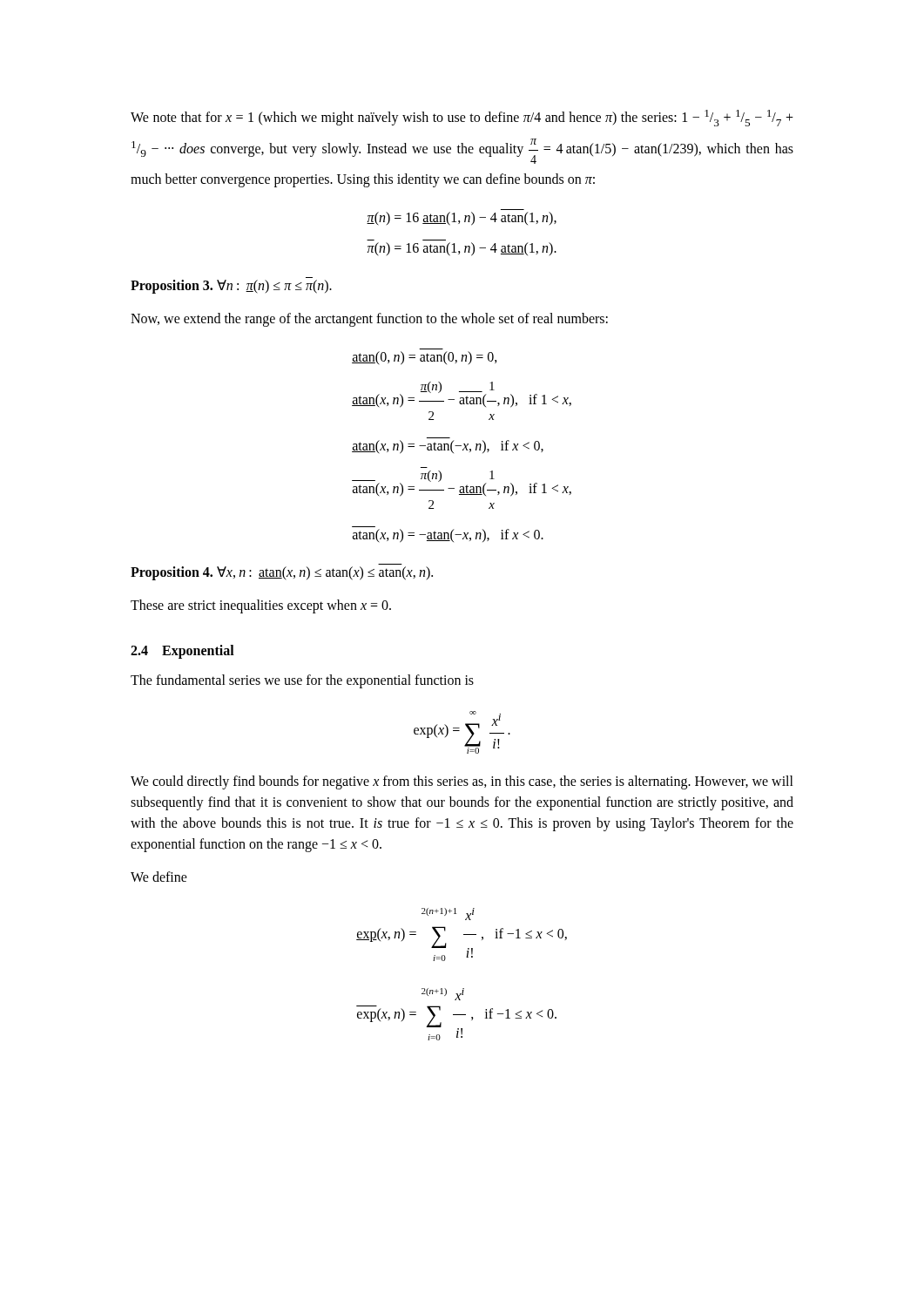
Task: Locate the passage starting "We could directly"
Action: (462, 813)
